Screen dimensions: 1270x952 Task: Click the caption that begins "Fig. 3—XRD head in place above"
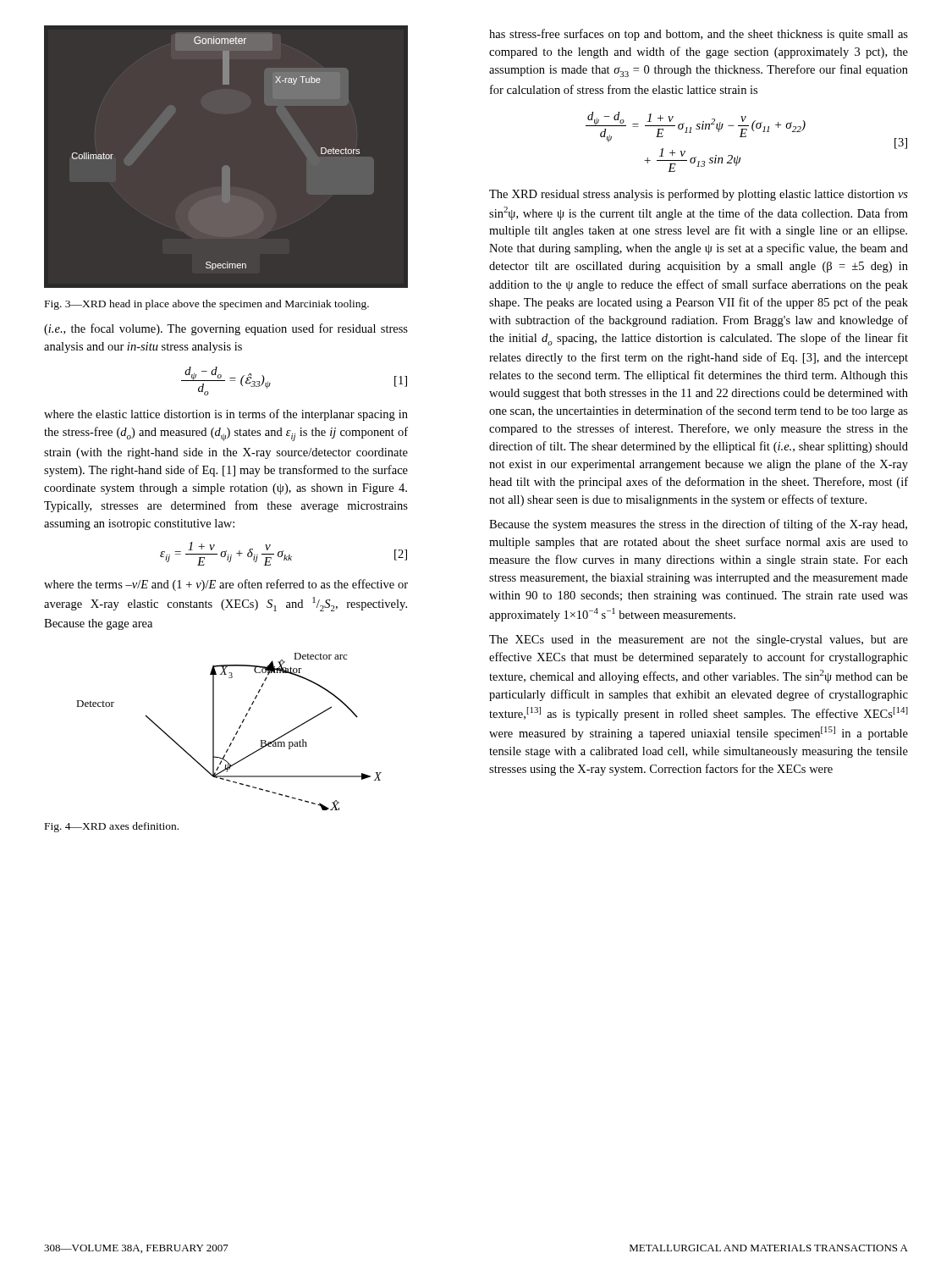click(x=207, y=304)
